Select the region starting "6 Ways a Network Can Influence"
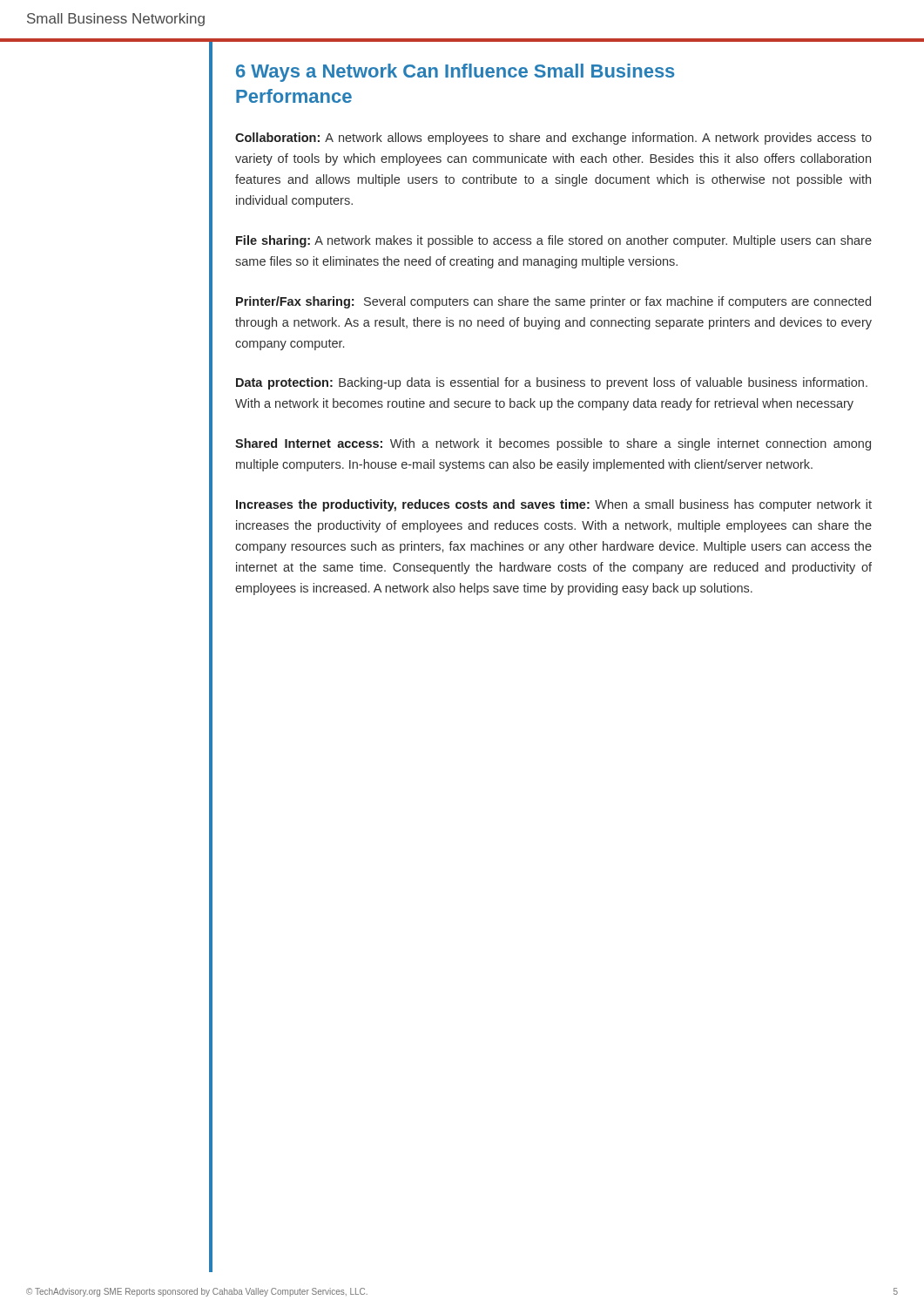 click(553, 84)
